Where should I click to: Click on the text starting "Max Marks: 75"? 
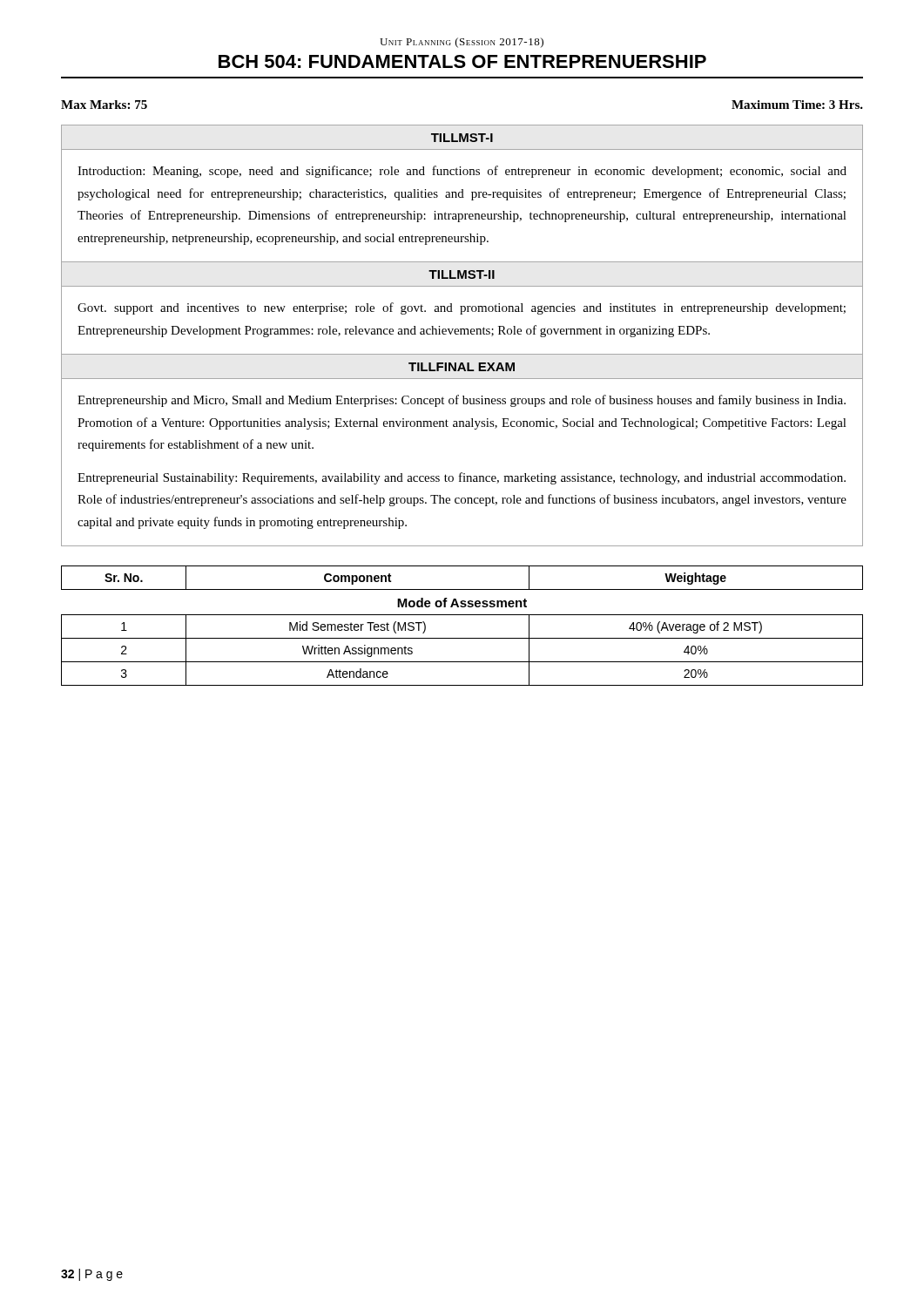click(104, 105)
